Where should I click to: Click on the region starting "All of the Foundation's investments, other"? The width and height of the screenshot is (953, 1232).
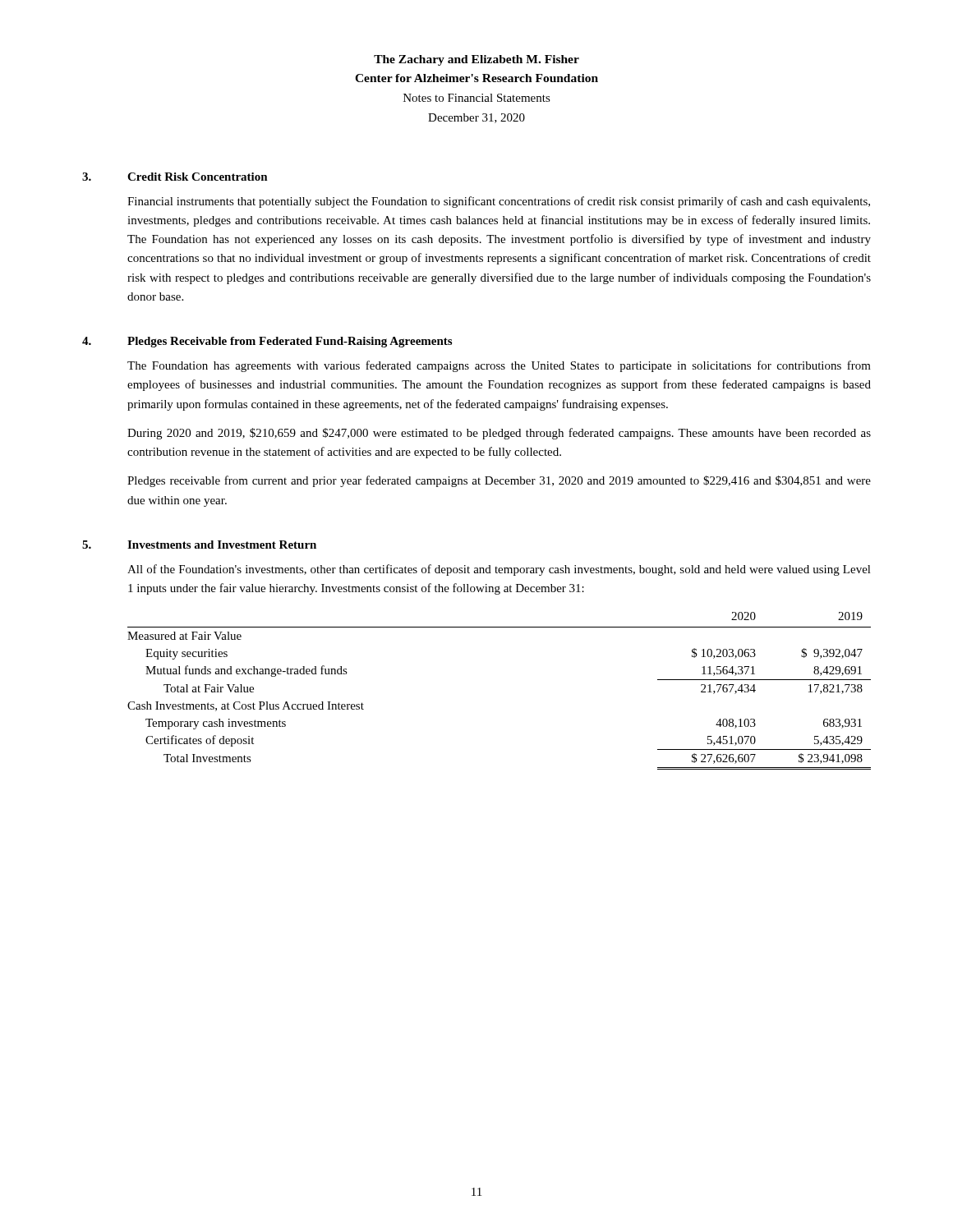499,579
